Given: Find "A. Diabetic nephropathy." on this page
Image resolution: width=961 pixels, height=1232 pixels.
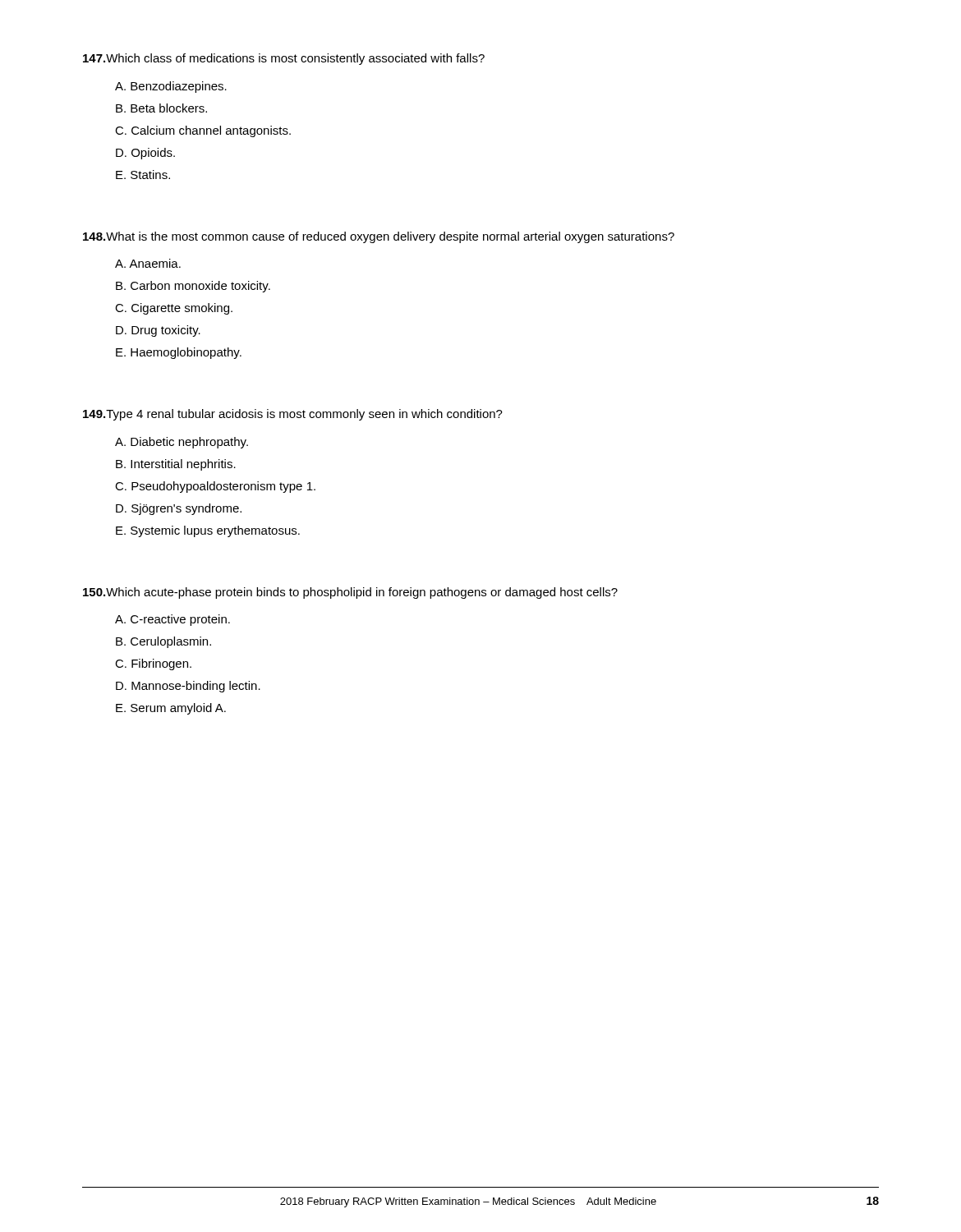Looking at the screenshot, I should [182, 441].
